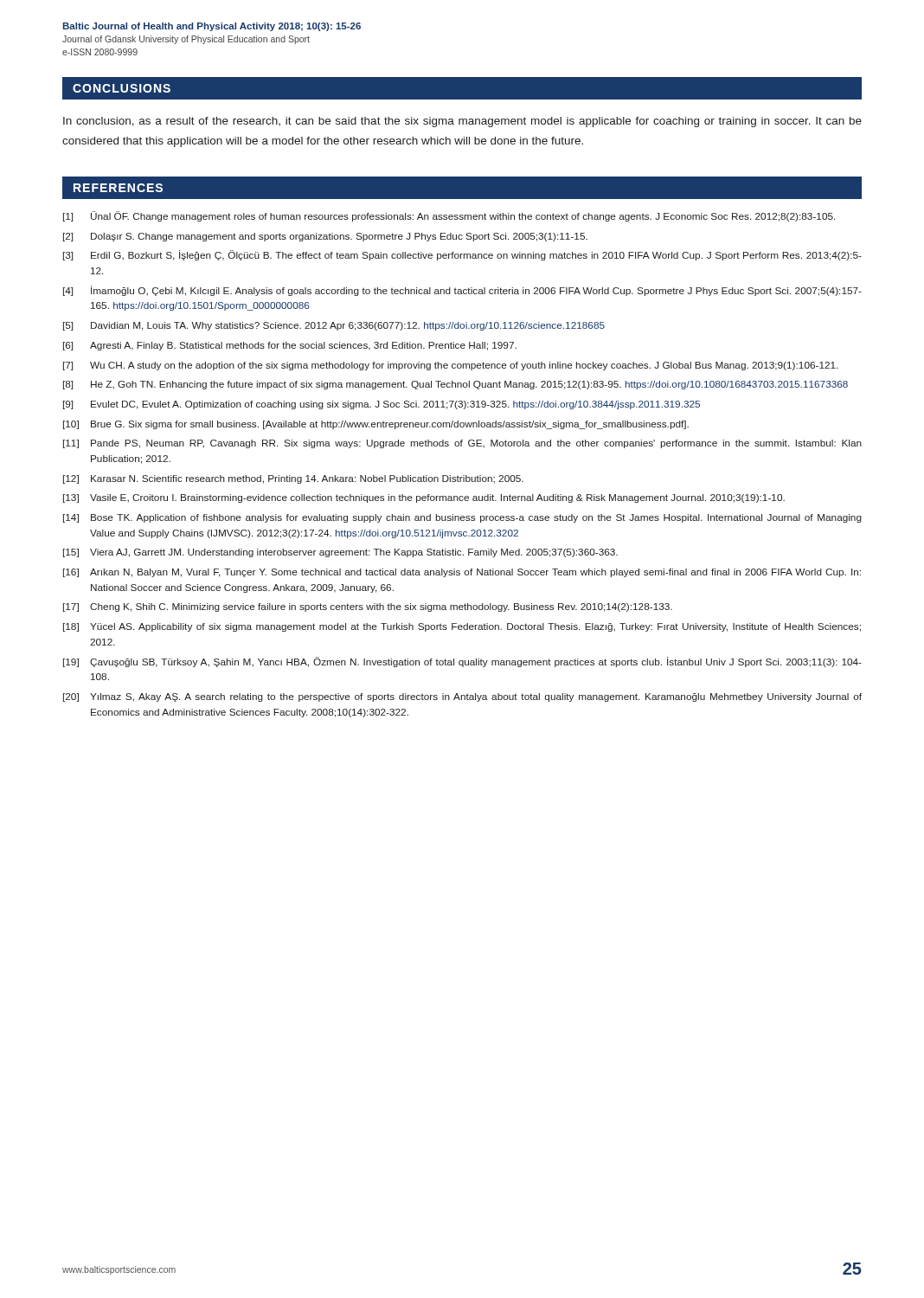Click on the list item that reads "[20] Yılmaz S, Akay AŞ."
The height and width of the screenshot is (1298, 924).
462,705
